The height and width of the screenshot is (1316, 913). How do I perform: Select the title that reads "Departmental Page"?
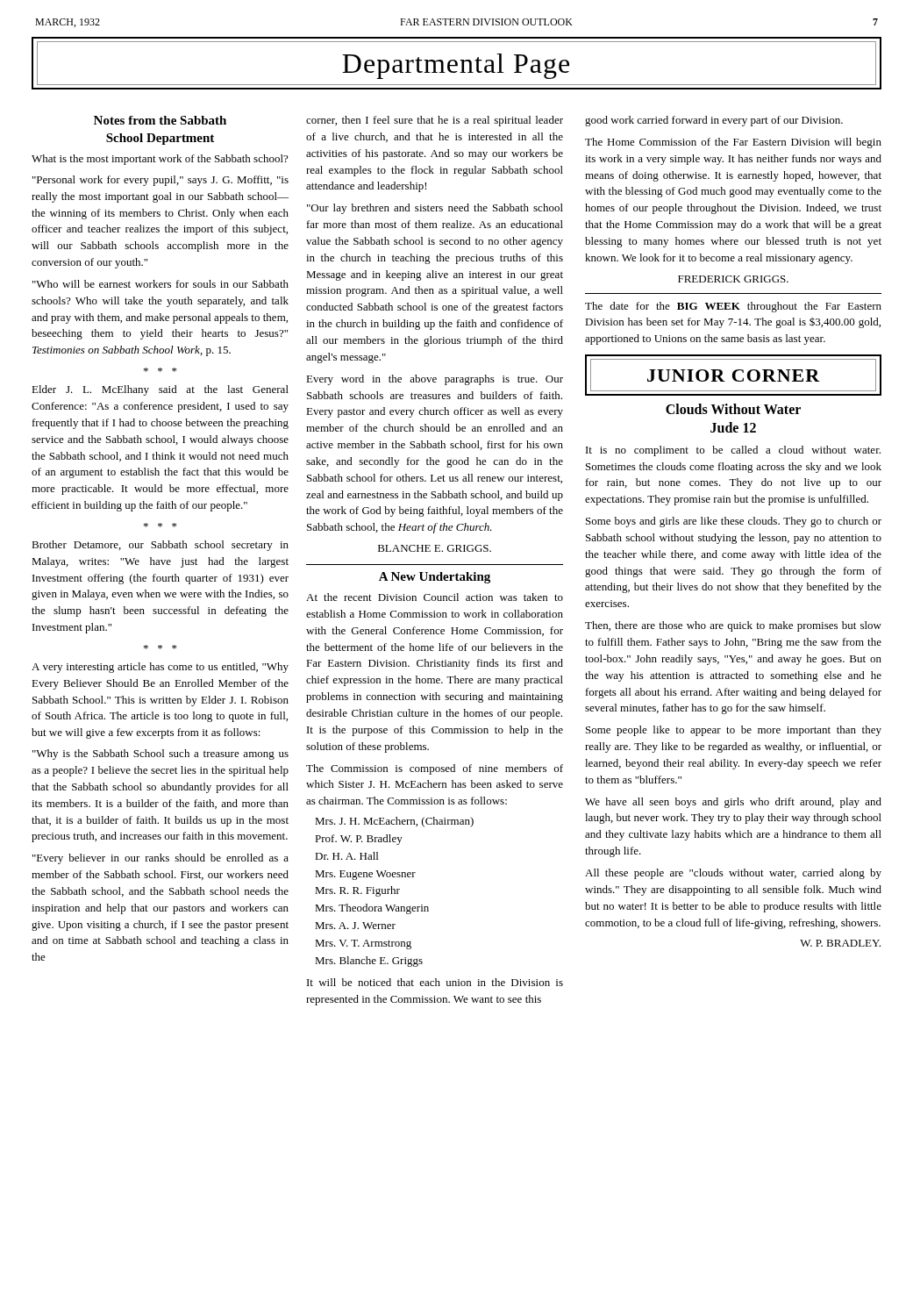point(456,63)
